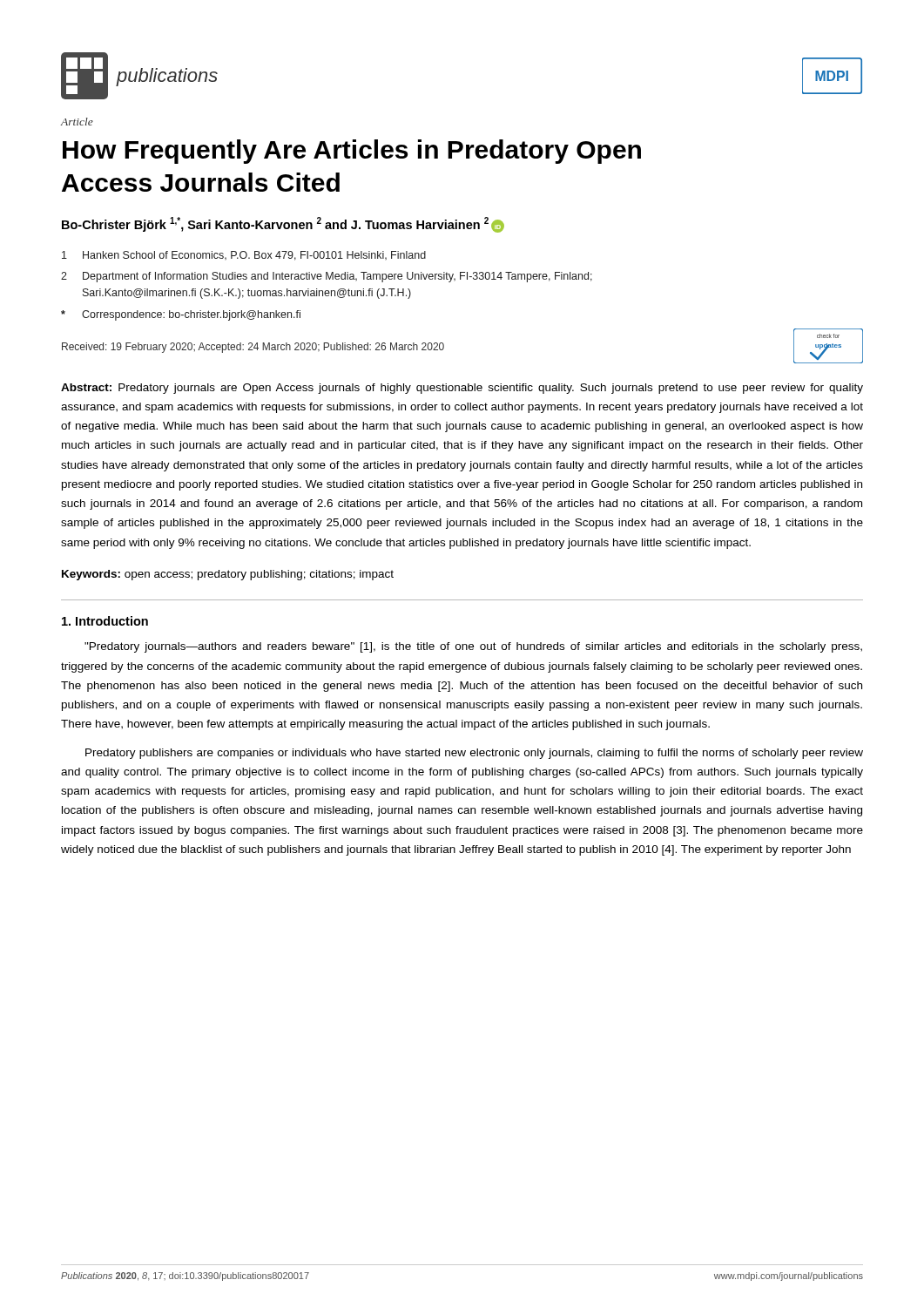Locate the title
Screen dimensions: 1307x924
click(352, 166)
